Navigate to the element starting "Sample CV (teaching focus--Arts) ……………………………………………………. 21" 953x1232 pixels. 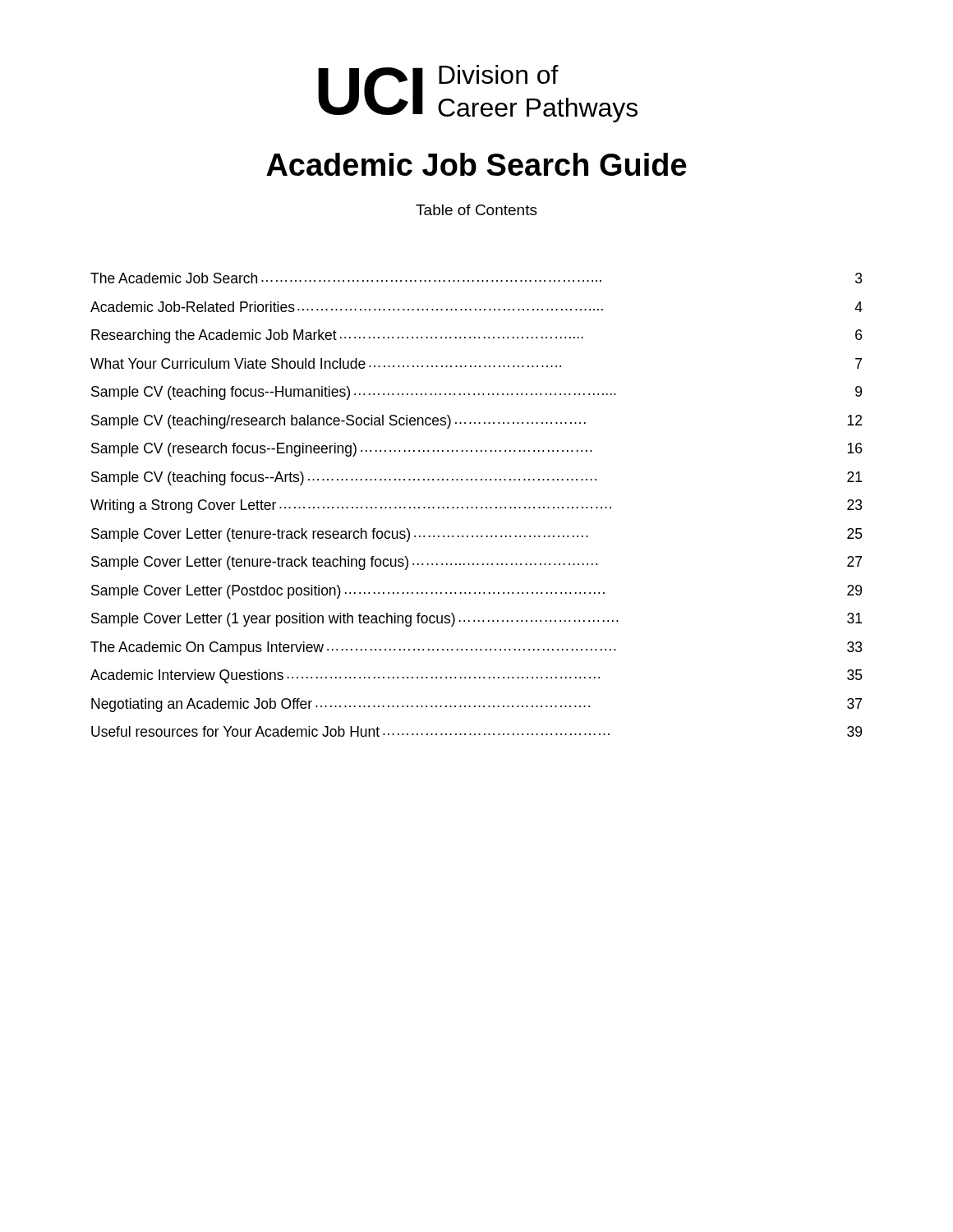tap(476, 477)
